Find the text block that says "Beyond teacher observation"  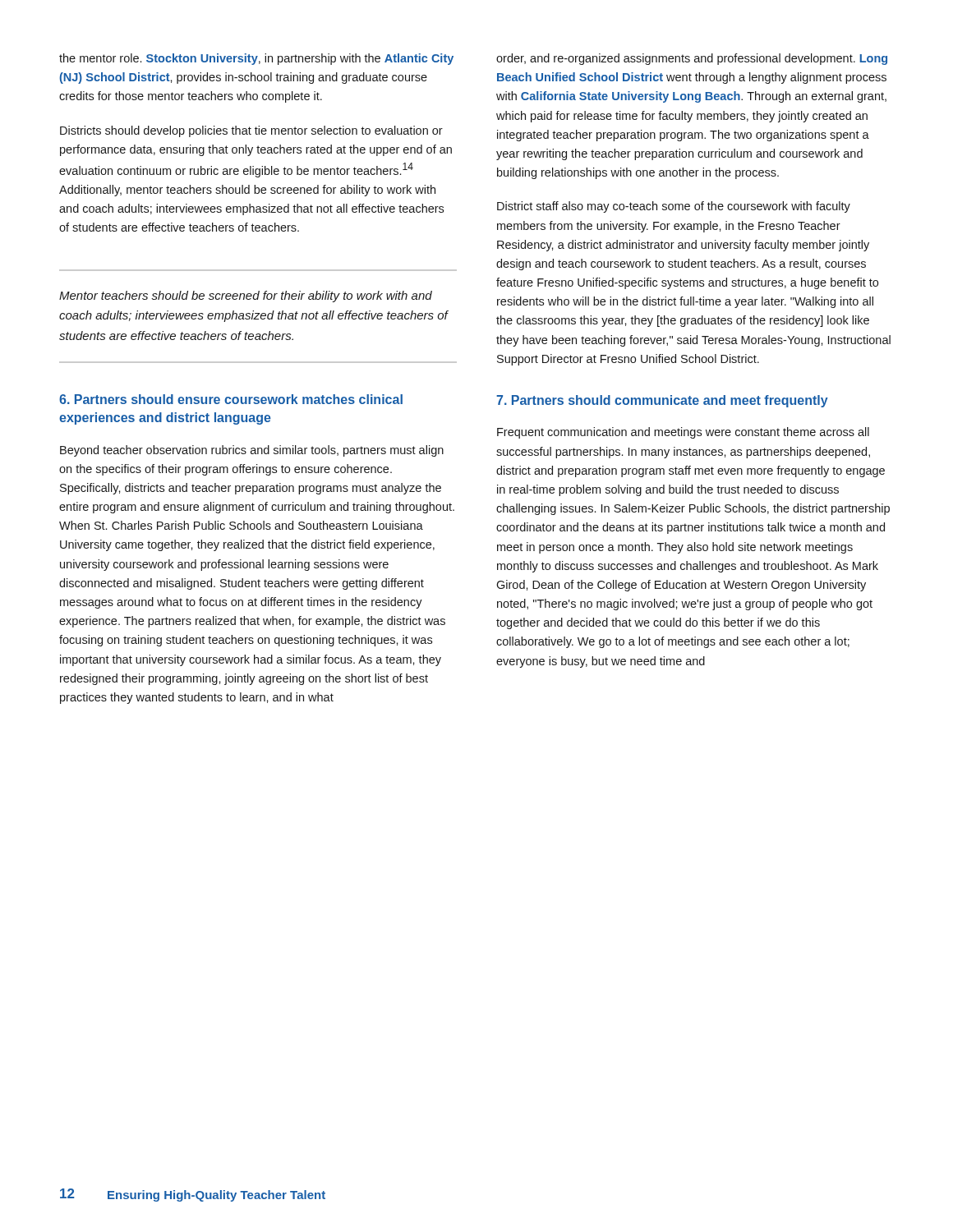coord(257,573)
